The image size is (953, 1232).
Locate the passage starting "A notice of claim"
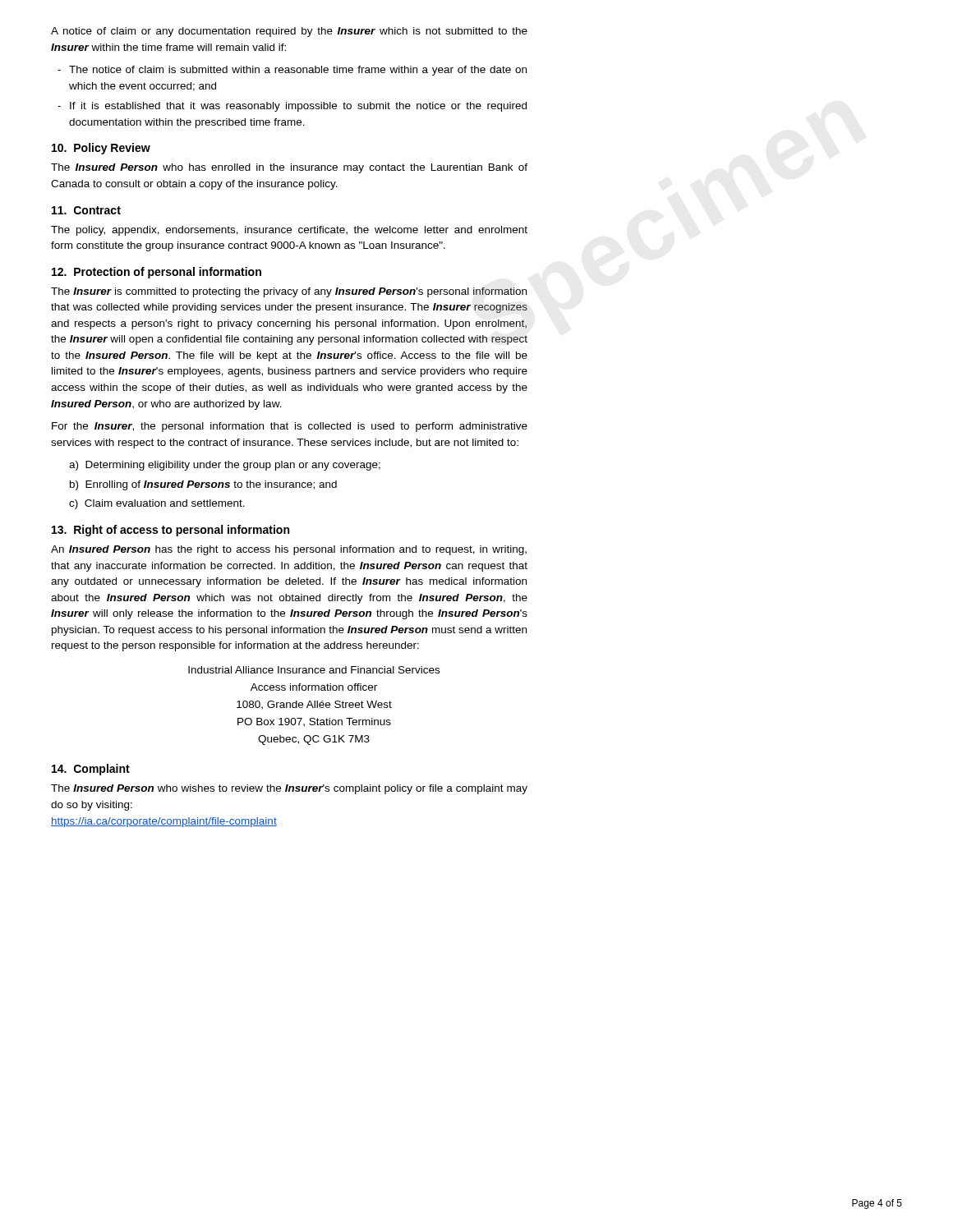289,39
